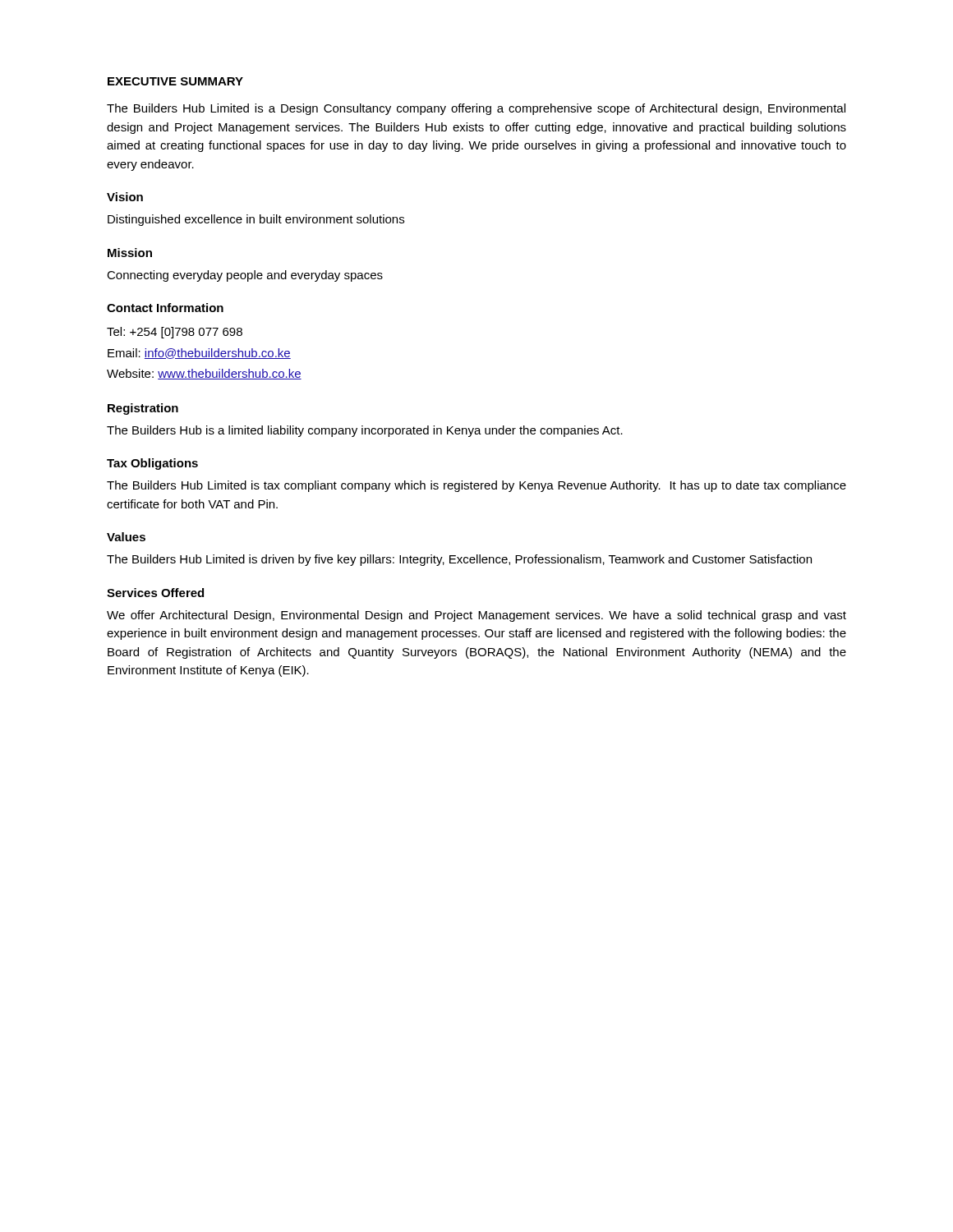Viewport: 953px width, 1232px height.
Task: Navigate to the element starting "Services Offered"
Action: [156, 592]
